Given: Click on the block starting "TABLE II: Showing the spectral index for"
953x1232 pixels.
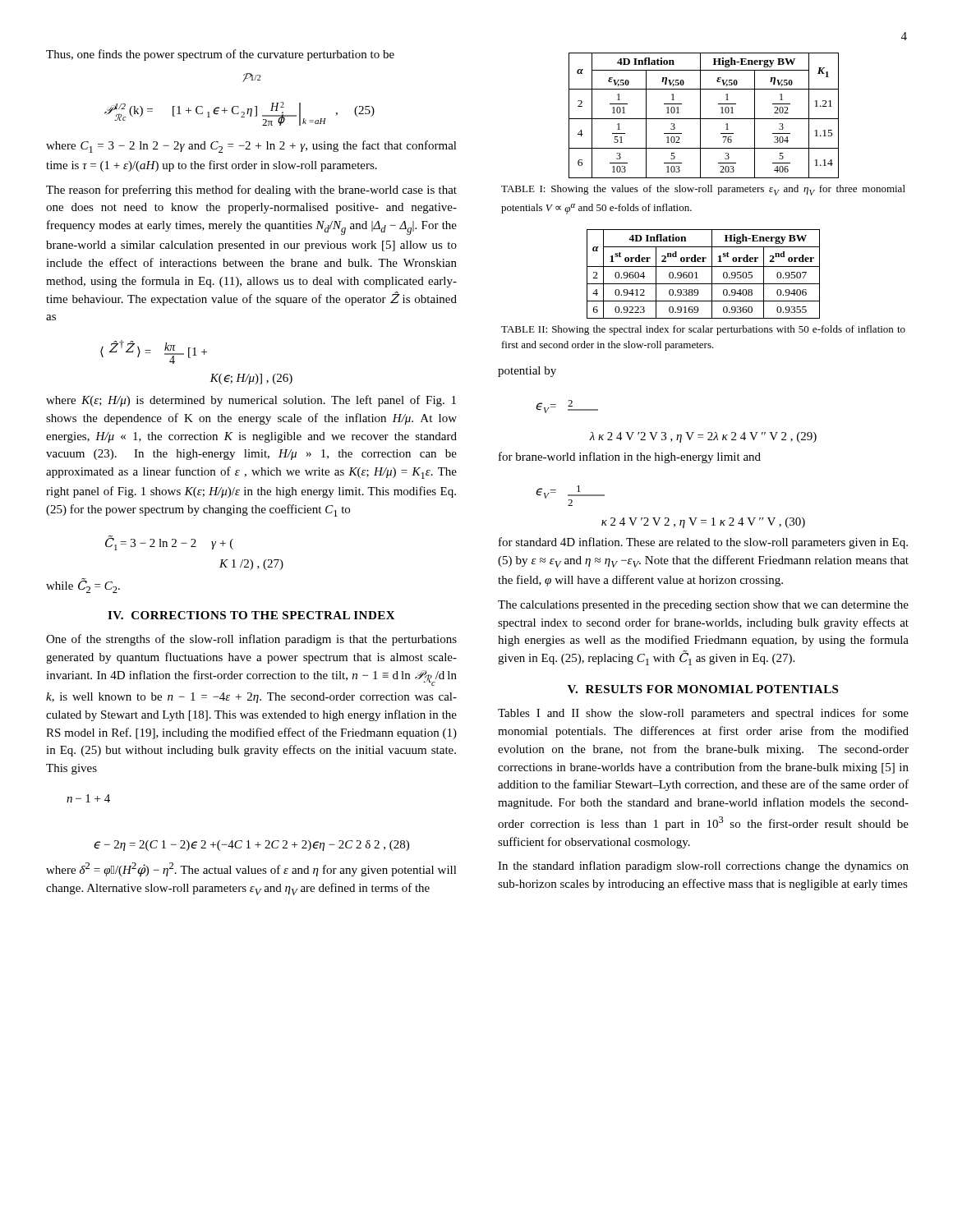Looking at the screenshot, I should point(703,337).
